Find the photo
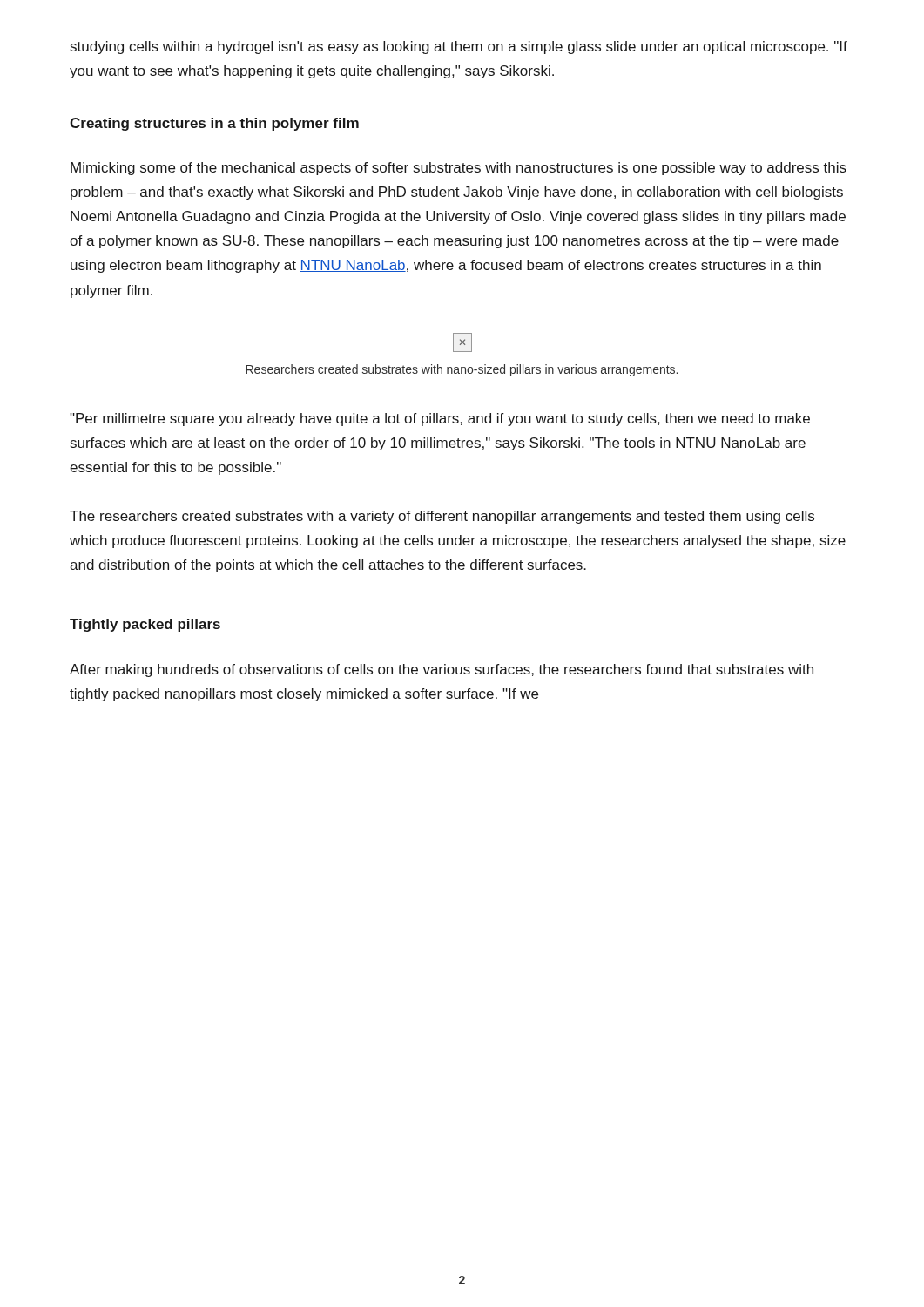The width and height of the screenshot is (924, 1307). click(462, 341)
